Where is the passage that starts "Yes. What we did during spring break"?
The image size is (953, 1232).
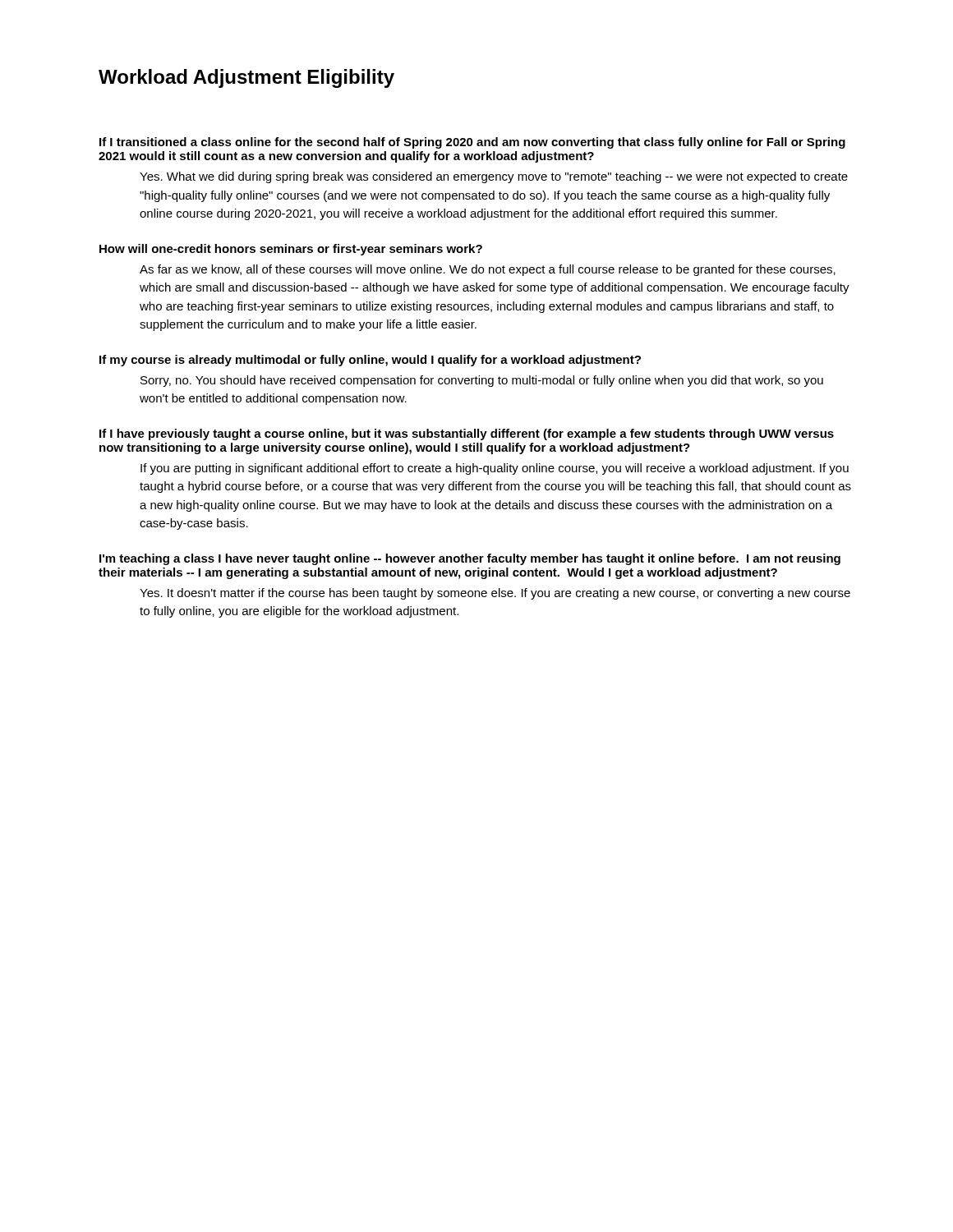pyautogui.click(x=494, y=195)
